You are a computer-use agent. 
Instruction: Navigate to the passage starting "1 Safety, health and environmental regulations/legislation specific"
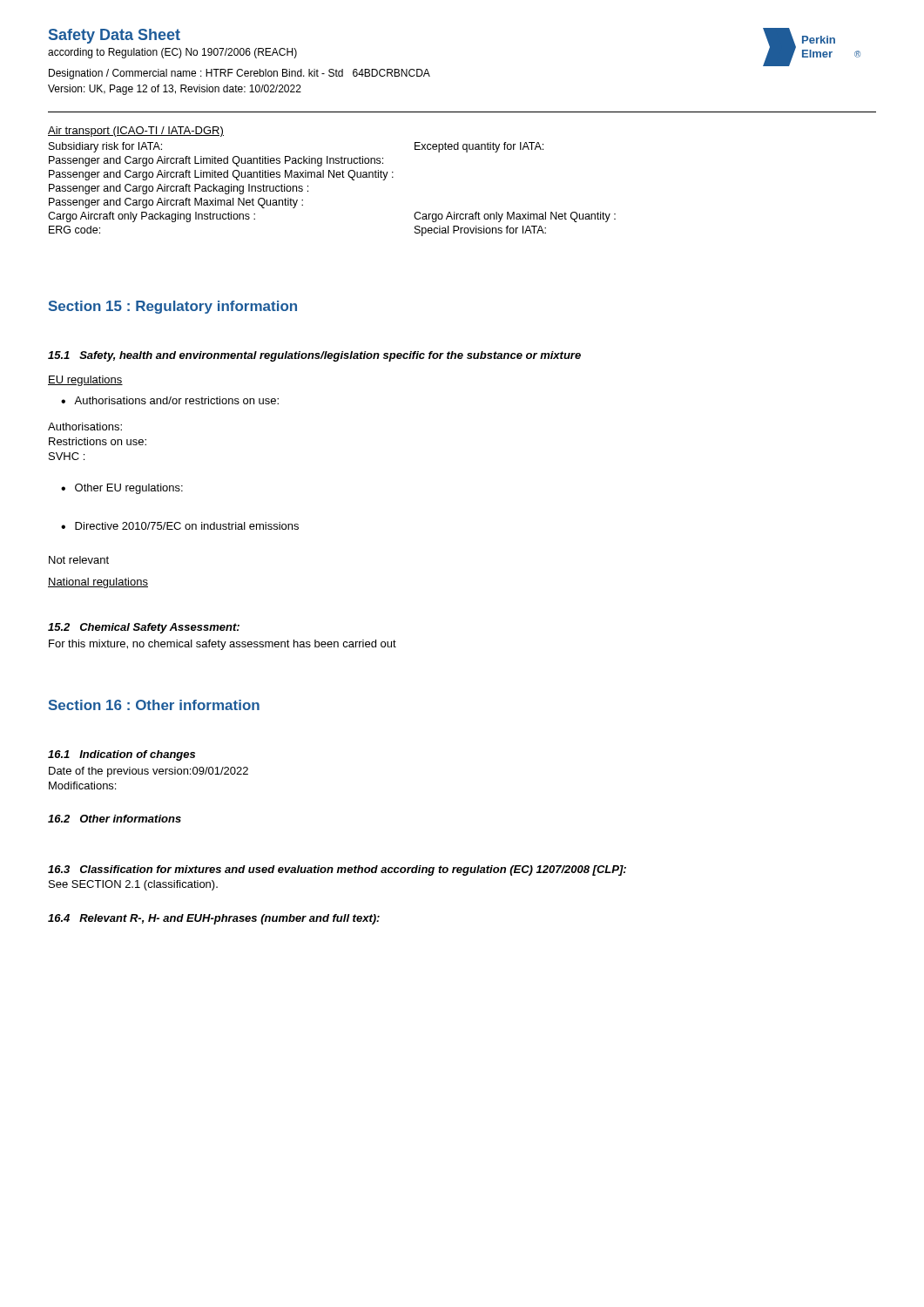[x=462, y=355]
